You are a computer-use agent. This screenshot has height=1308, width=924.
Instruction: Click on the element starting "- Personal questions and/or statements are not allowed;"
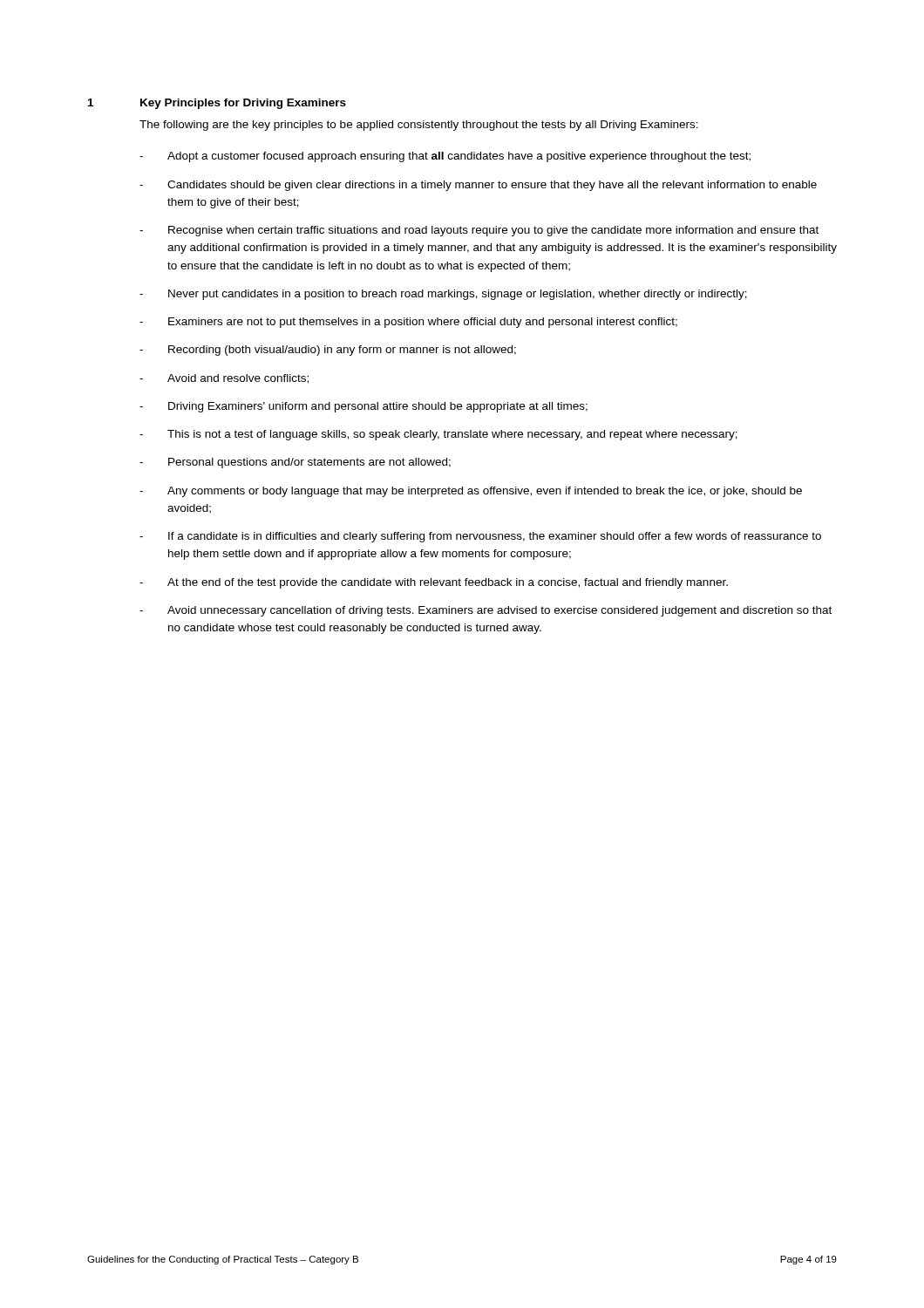pyautogui.click(x=295, y=463)
